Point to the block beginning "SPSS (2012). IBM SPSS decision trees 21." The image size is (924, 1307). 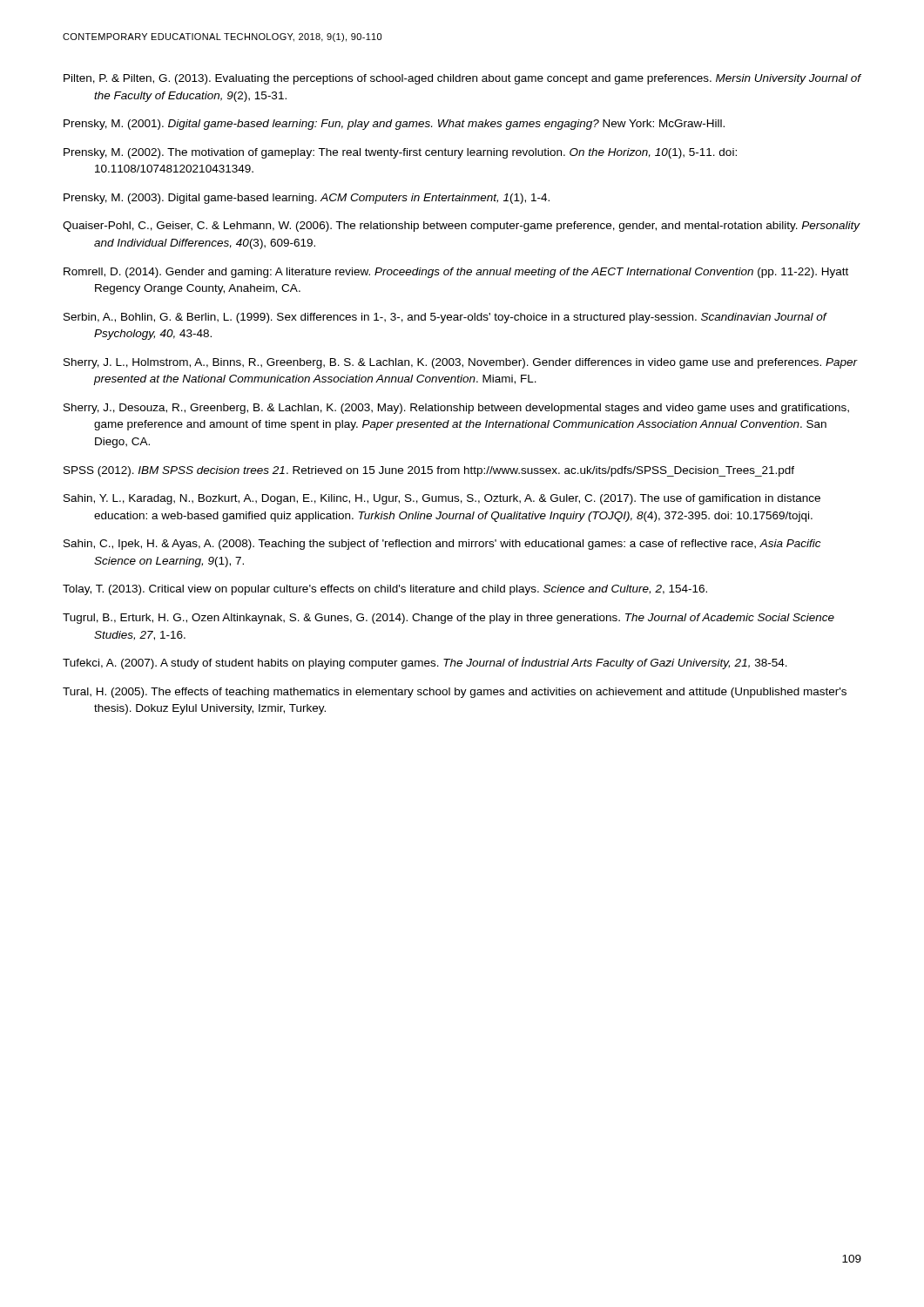(x=462, y=470)
